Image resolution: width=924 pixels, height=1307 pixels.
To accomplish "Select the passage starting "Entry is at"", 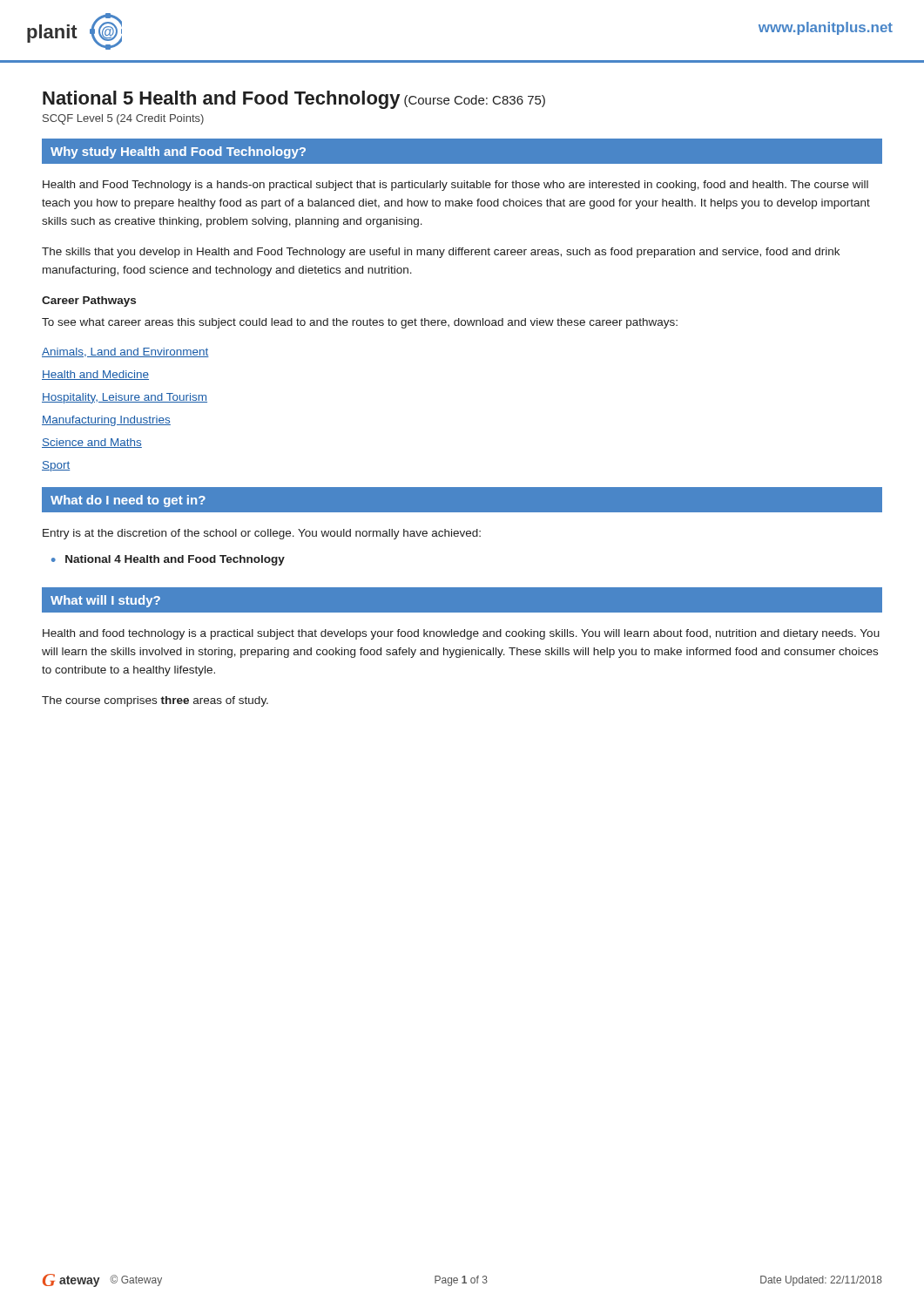I will coord(262,532).
